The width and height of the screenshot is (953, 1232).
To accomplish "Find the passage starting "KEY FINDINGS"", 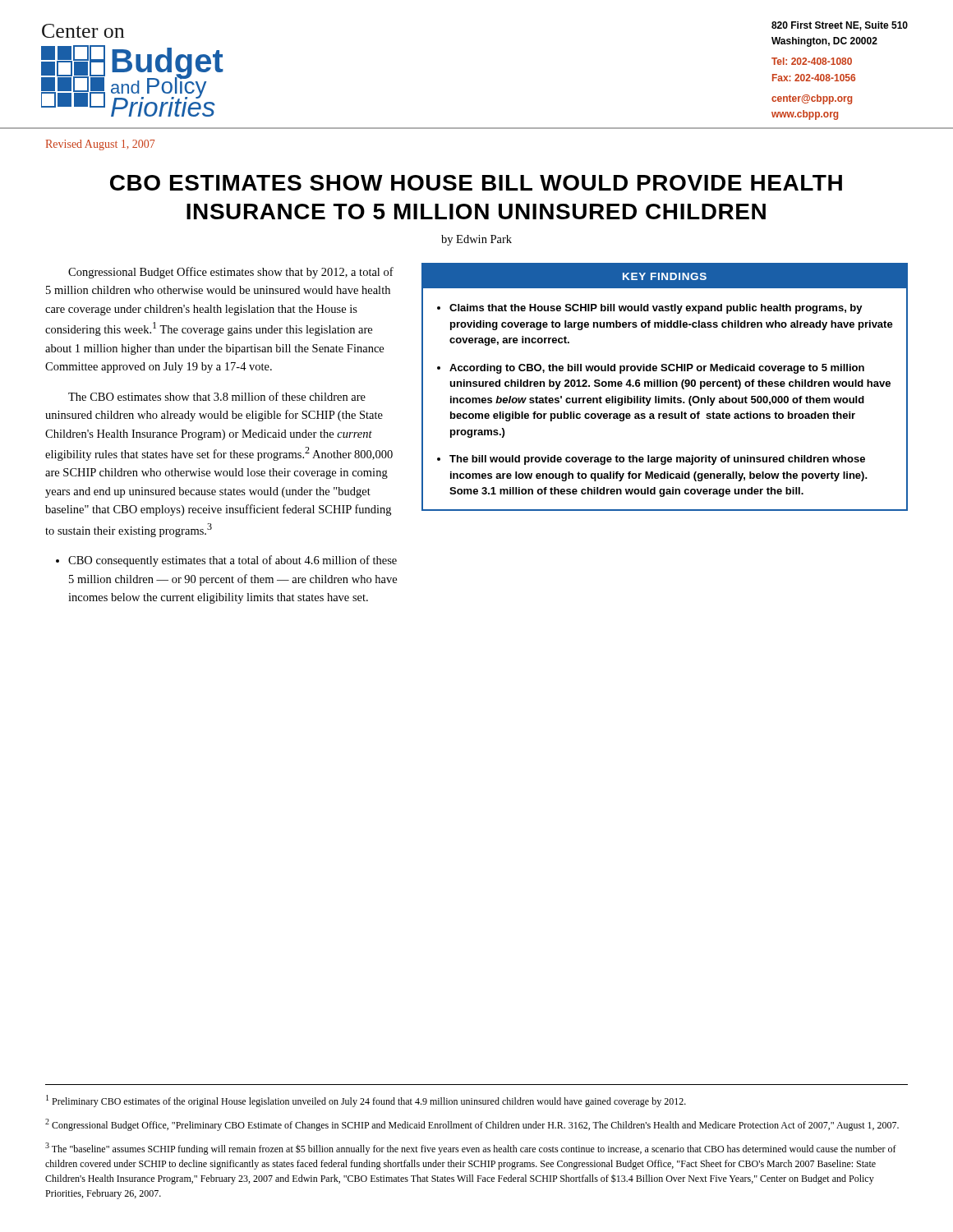I will [665, 276].
